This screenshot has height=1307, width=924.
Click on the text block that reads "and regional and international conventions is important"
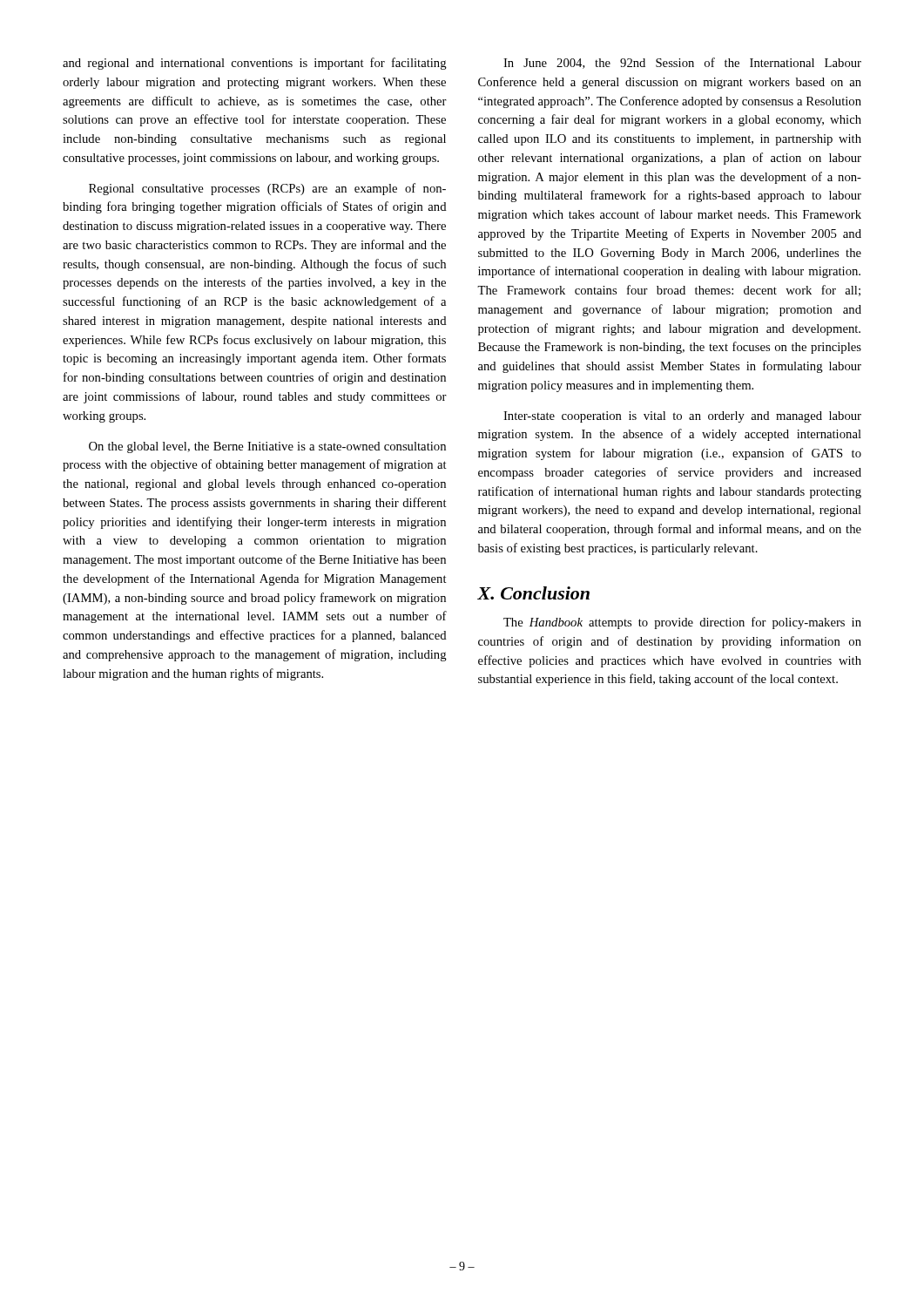[255, 369]
